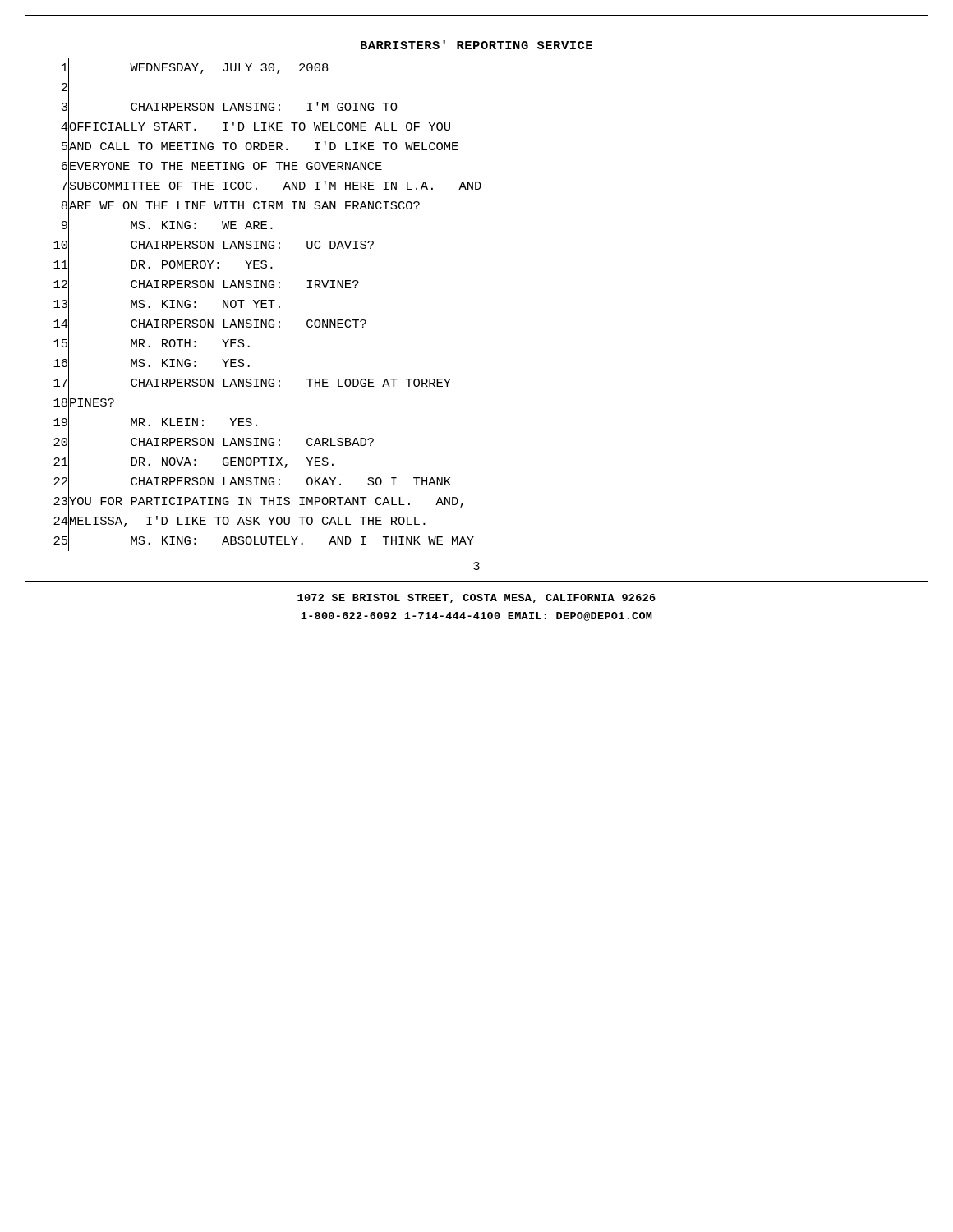Click on the region starting "7 SUBCOMMITTEE OF THE ICOC. AND I'M HERE"
This screenshot has height=1232, width=953.
pos(476,187)
